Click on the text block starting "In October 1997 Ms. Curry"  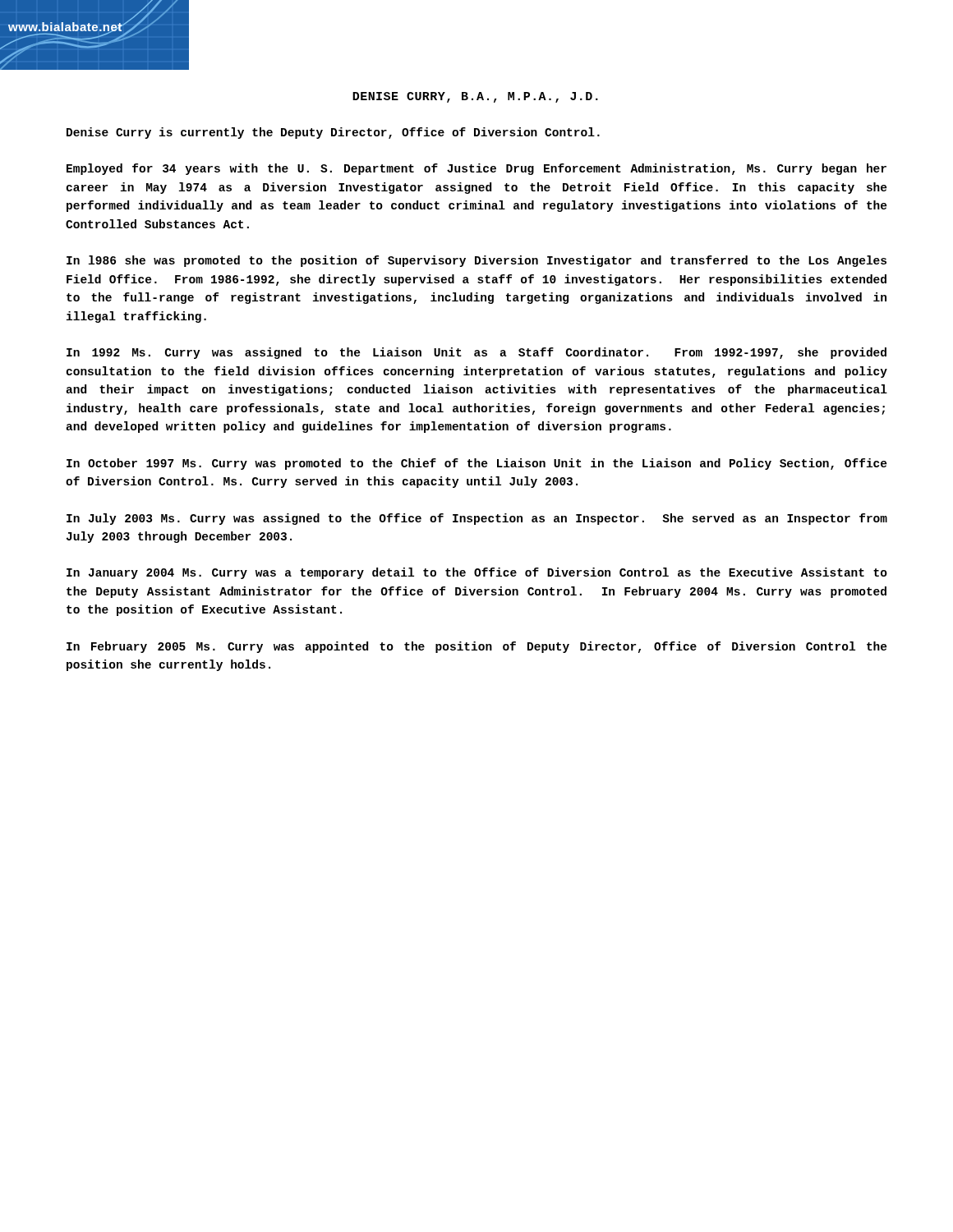(x=476, y=473)
